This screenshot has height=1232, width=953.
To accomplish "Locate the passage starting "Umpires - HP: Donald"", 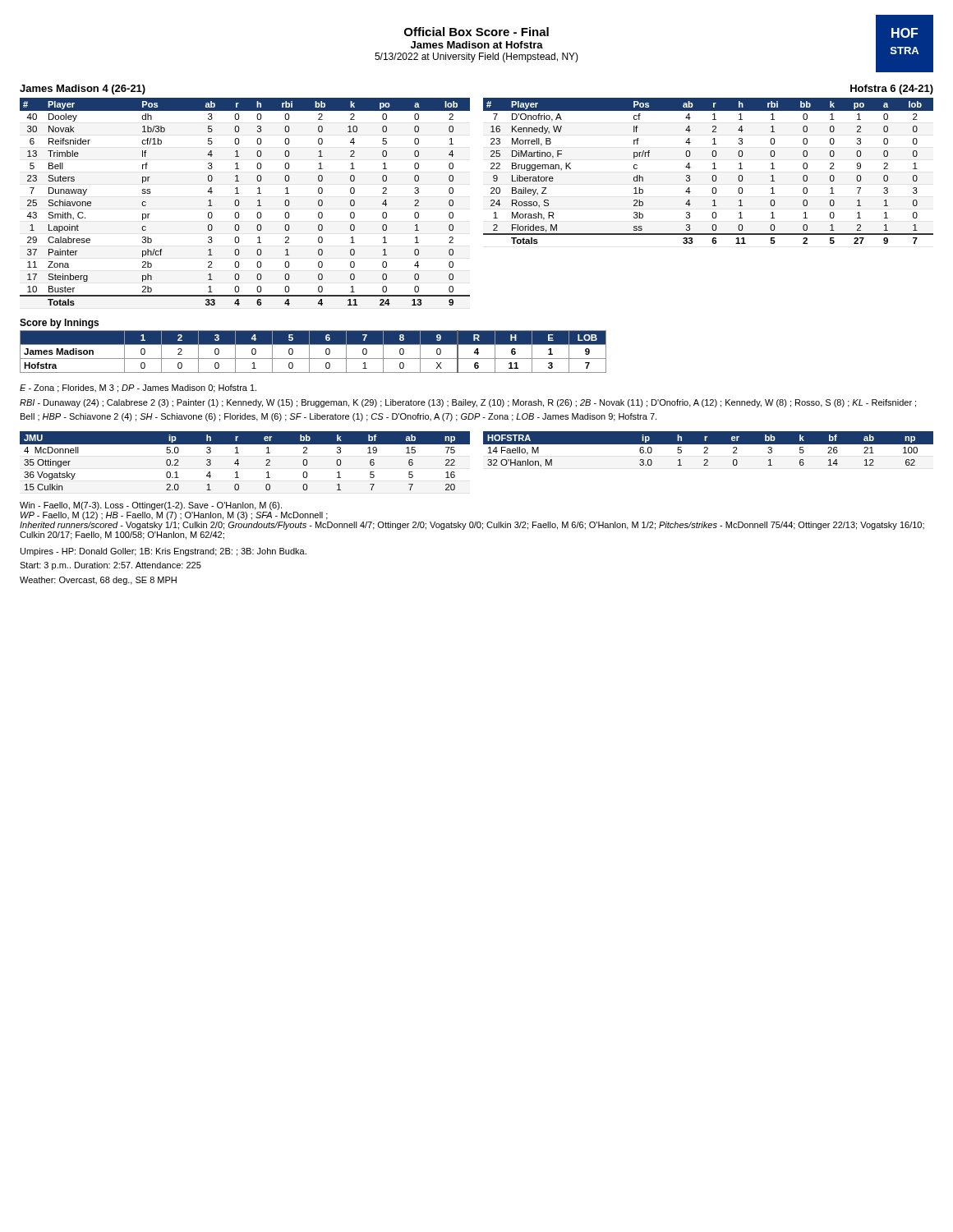I will point(163,565).
